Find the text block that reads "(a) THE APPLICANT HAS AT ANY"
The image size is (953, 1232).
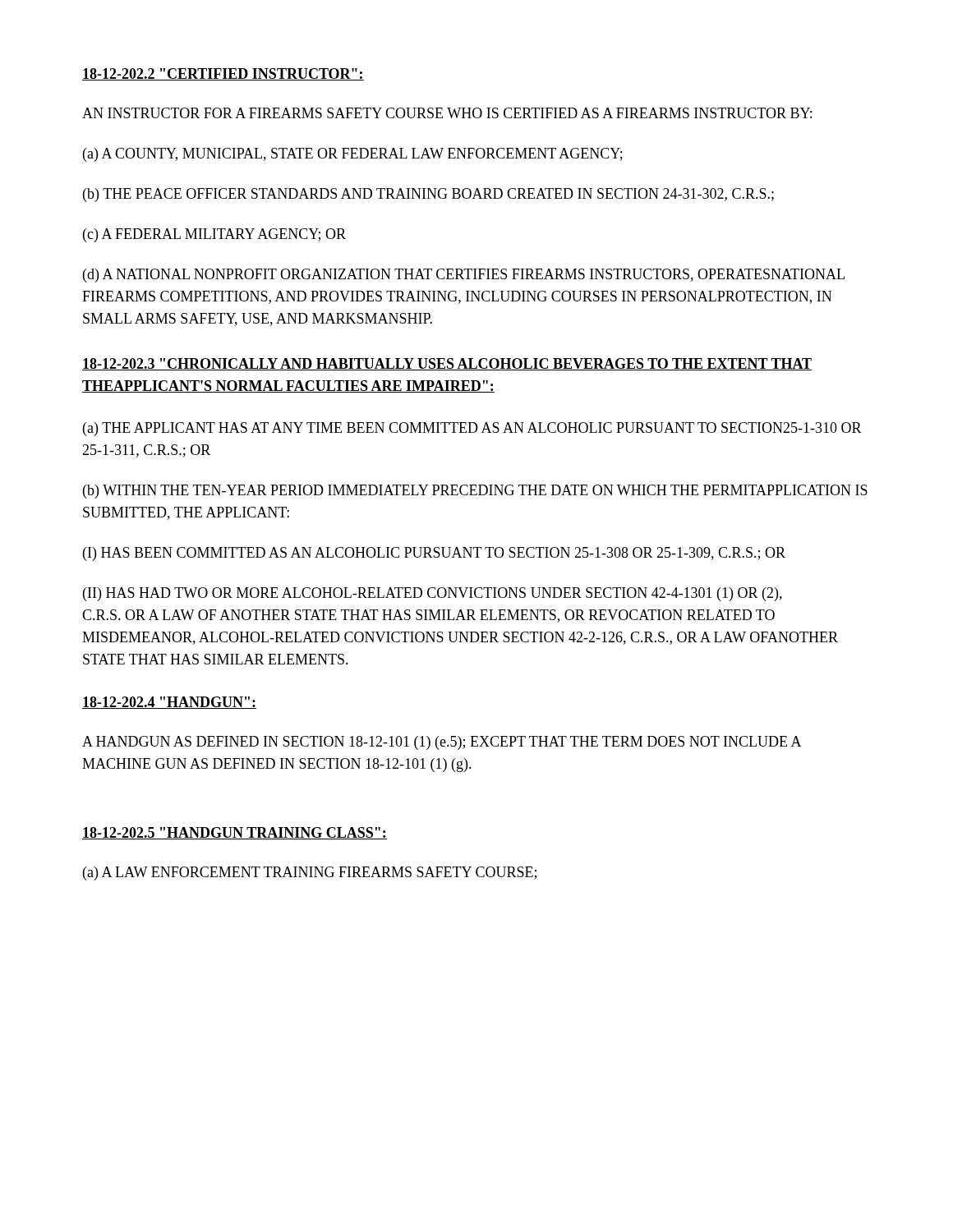click(x=472, y=439)
